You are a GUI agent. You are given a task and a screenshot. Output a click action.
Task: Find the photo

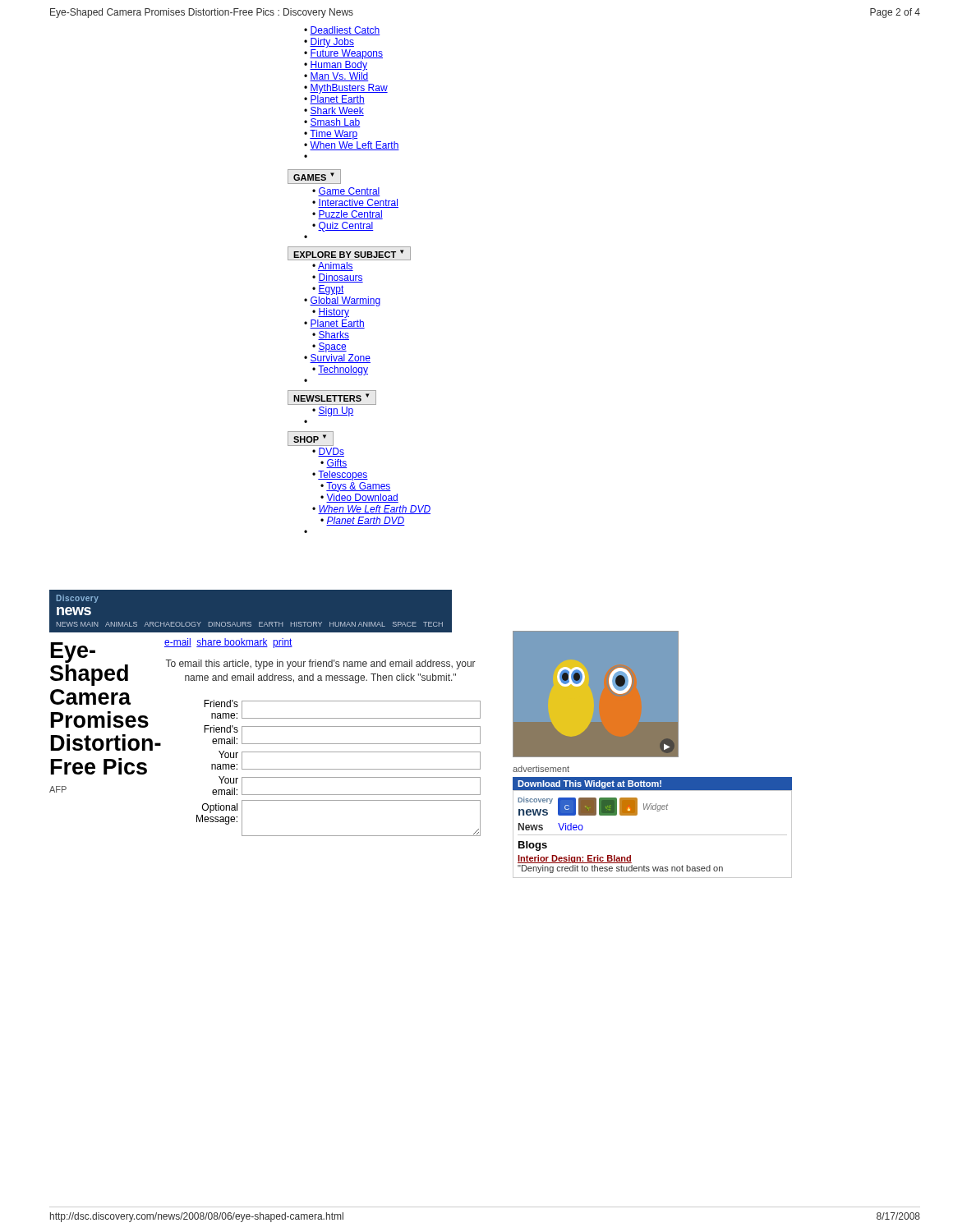point(596,694)
